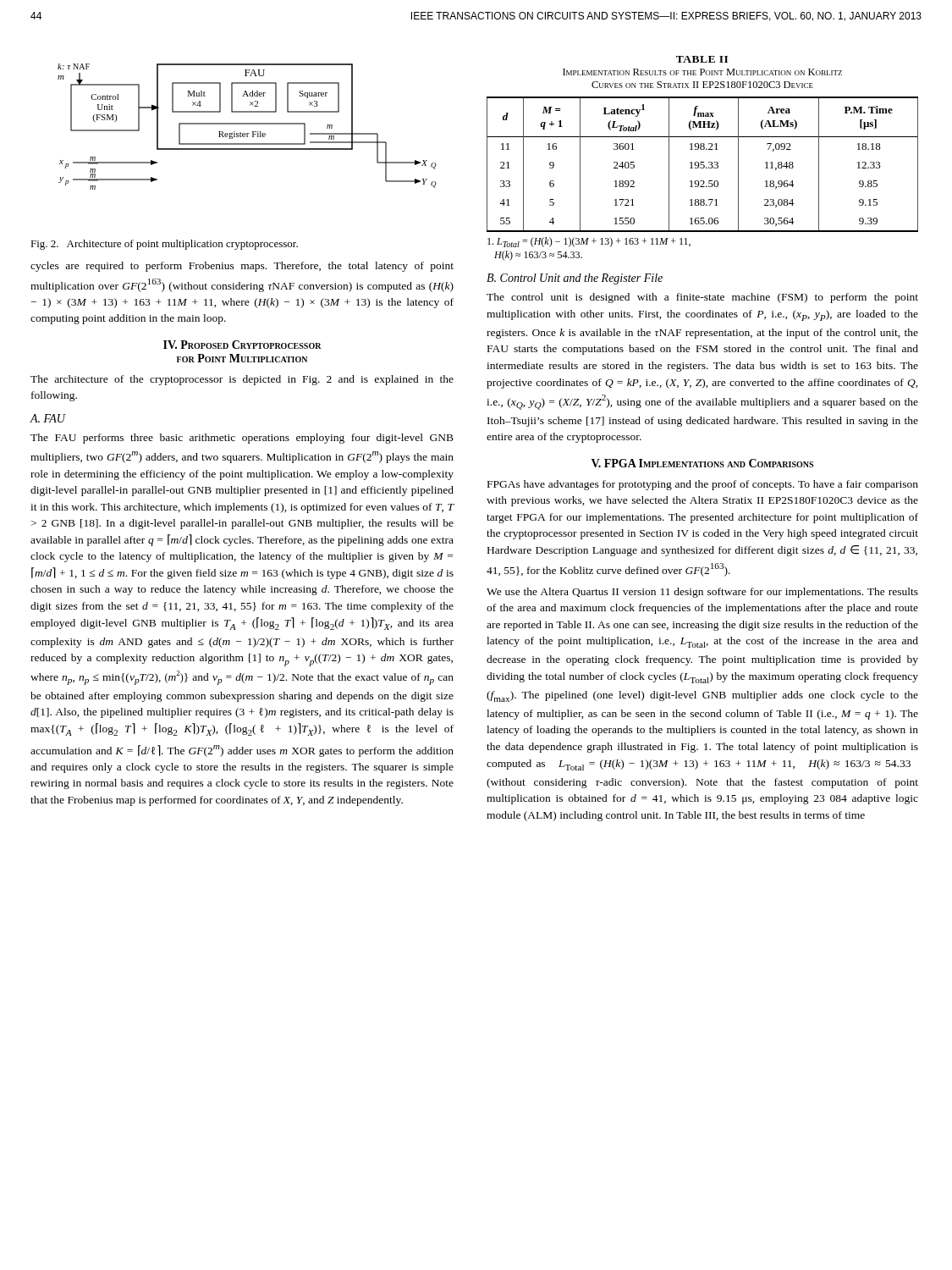Locate the text "B. Control Unit and the Register File"
This screenshot has width=952, height=1270.
[575, 278]
